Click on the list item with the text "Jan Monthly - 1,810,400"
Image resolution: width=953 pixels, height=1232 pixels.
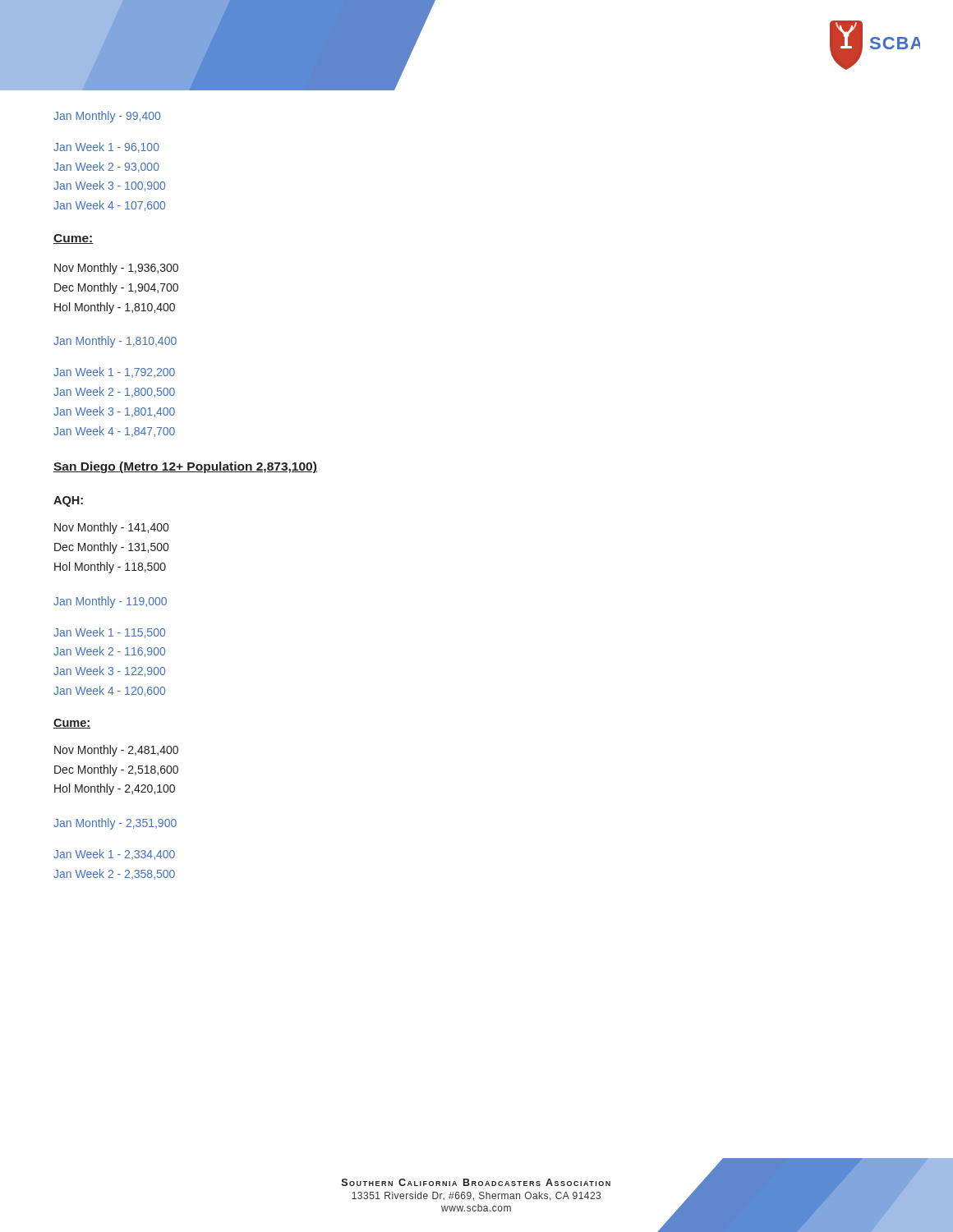point(115,341)
